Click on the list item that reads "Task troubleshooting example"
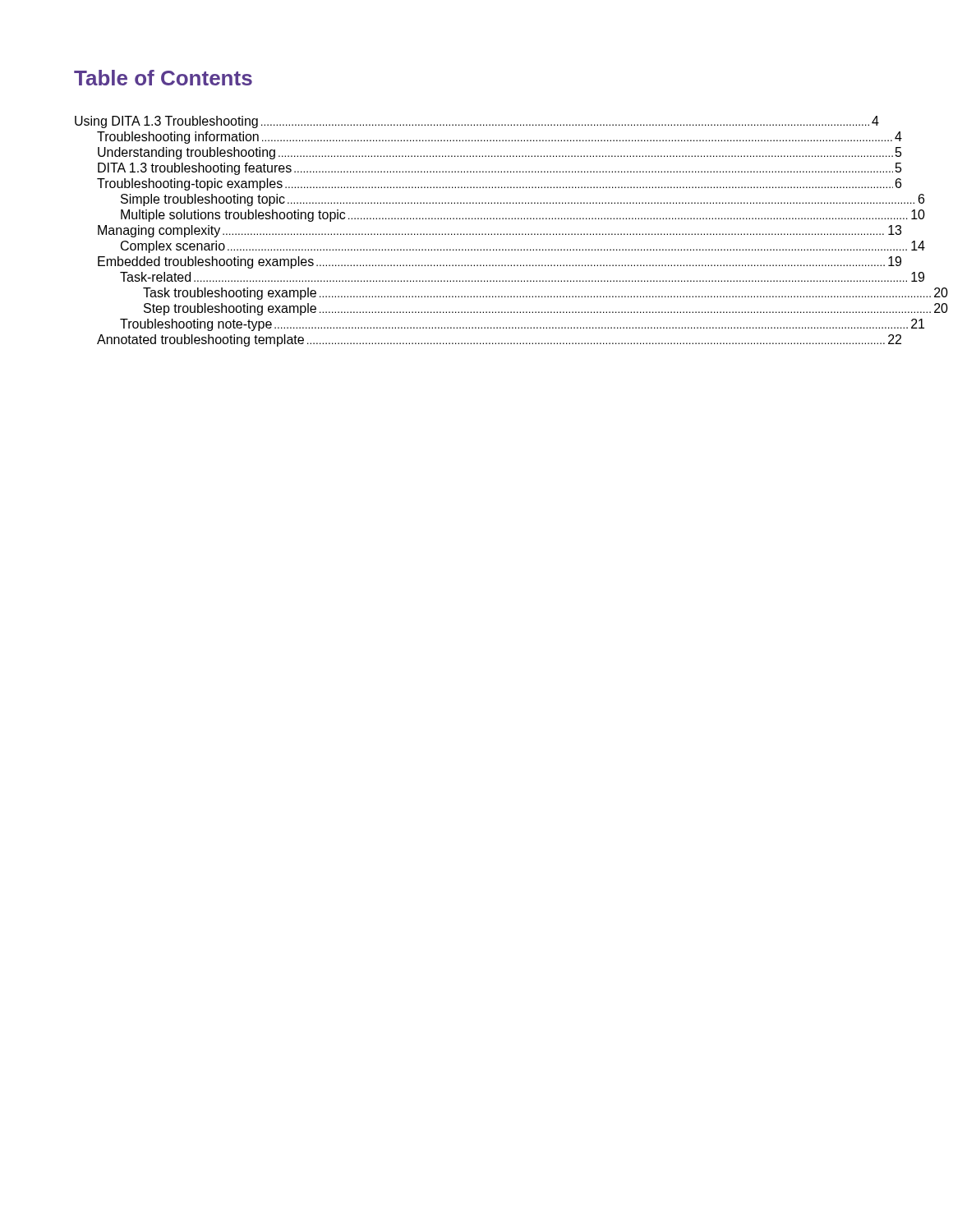 point(545,293)
